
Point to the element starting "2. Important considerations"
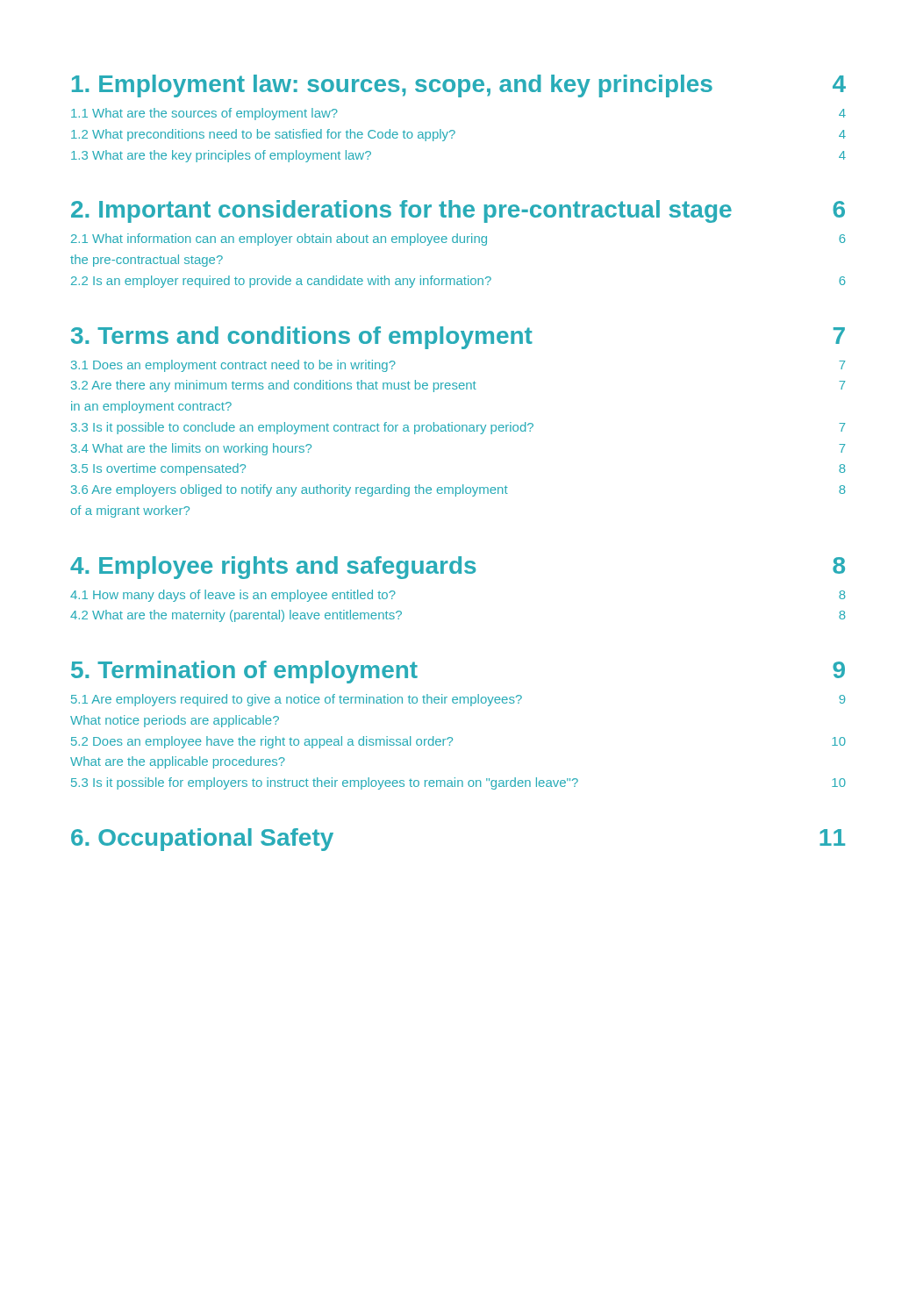click(x=458, y=243)
